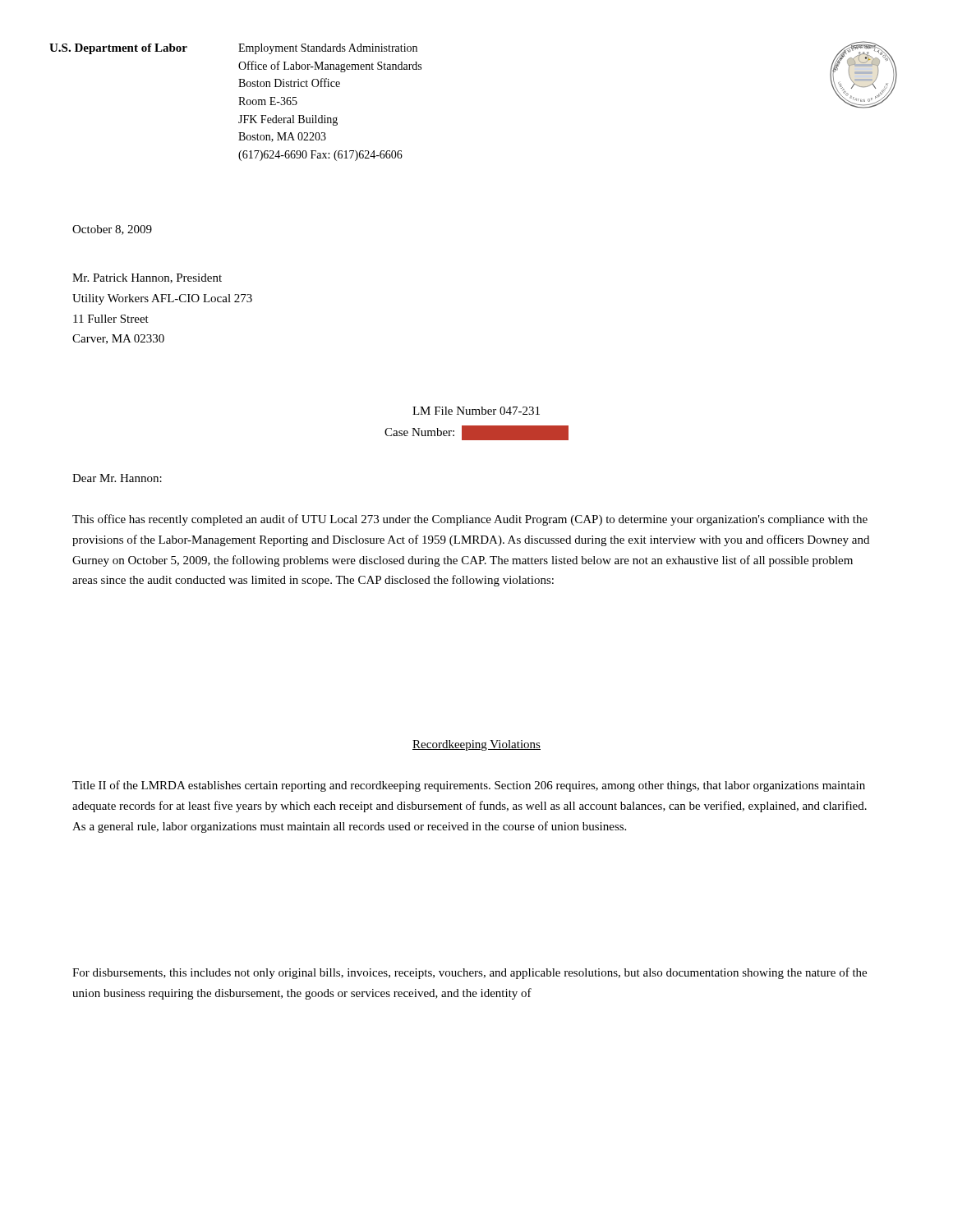This screenshot has width=953, height=1232.
Task: Select the logo
Action: [x=867, y=74]
